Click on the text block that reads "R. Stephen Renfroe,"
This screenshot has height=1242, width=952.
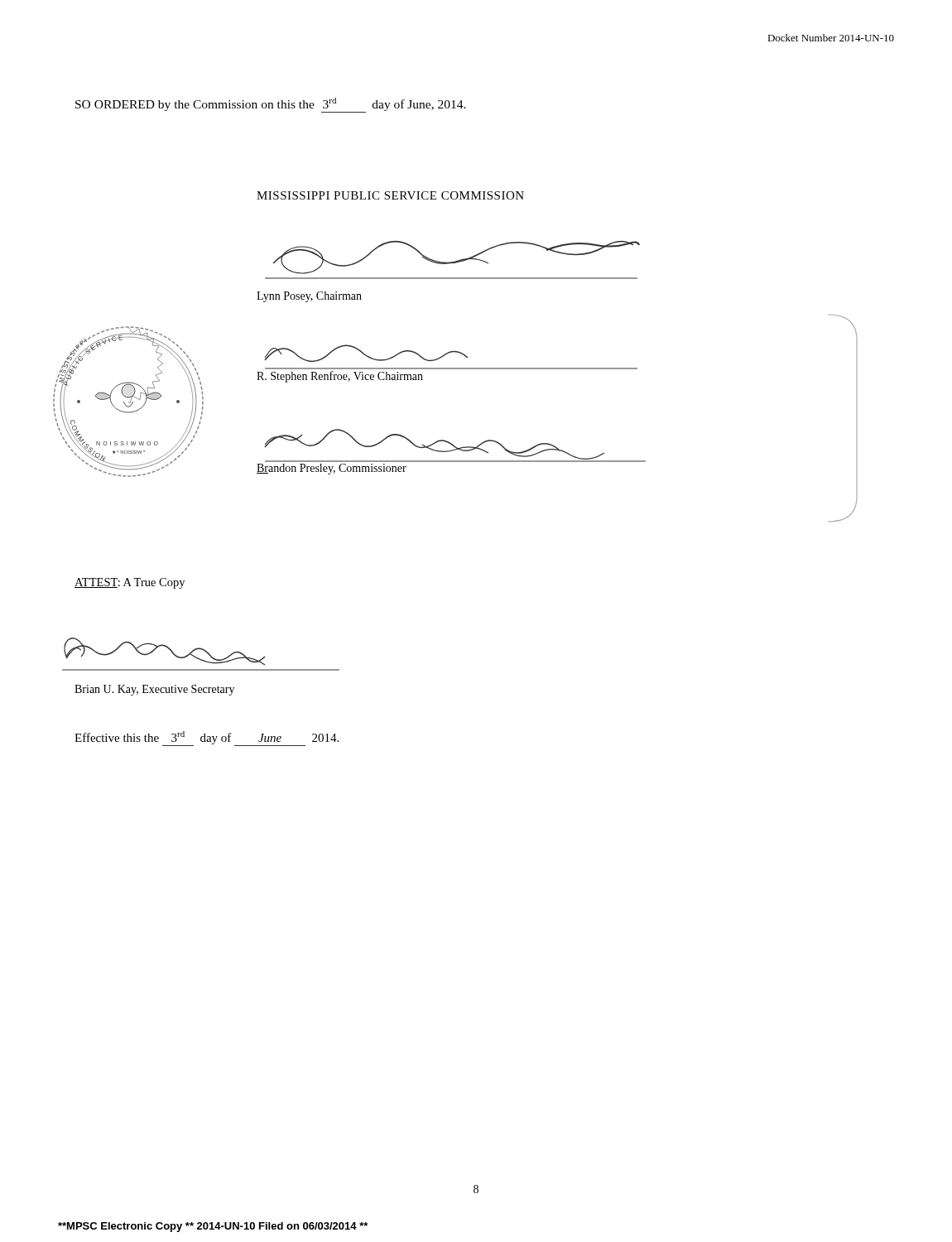(340, 376)
